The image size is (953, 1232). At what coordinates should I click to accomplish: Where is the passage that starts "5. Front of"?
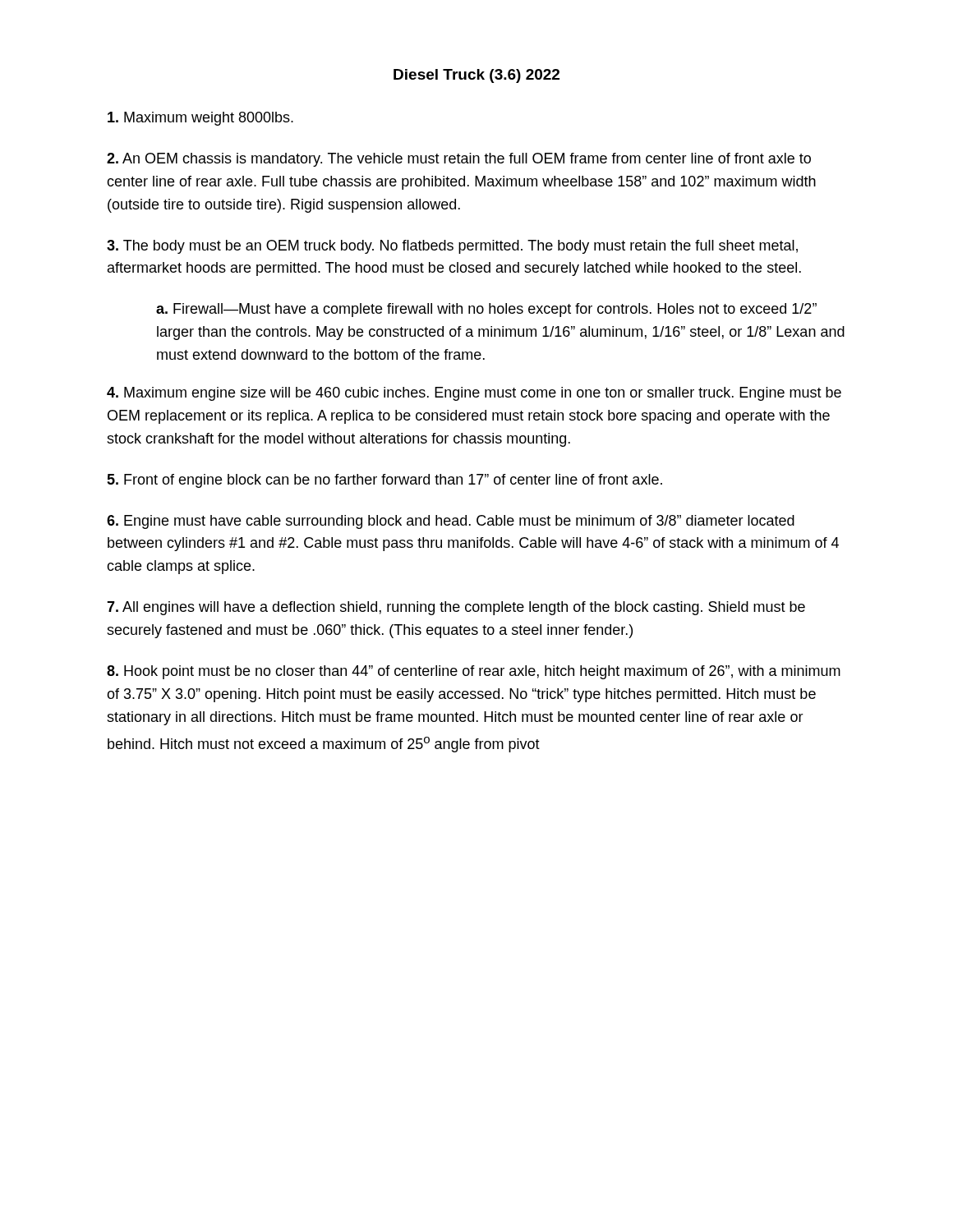click(385, 479)
